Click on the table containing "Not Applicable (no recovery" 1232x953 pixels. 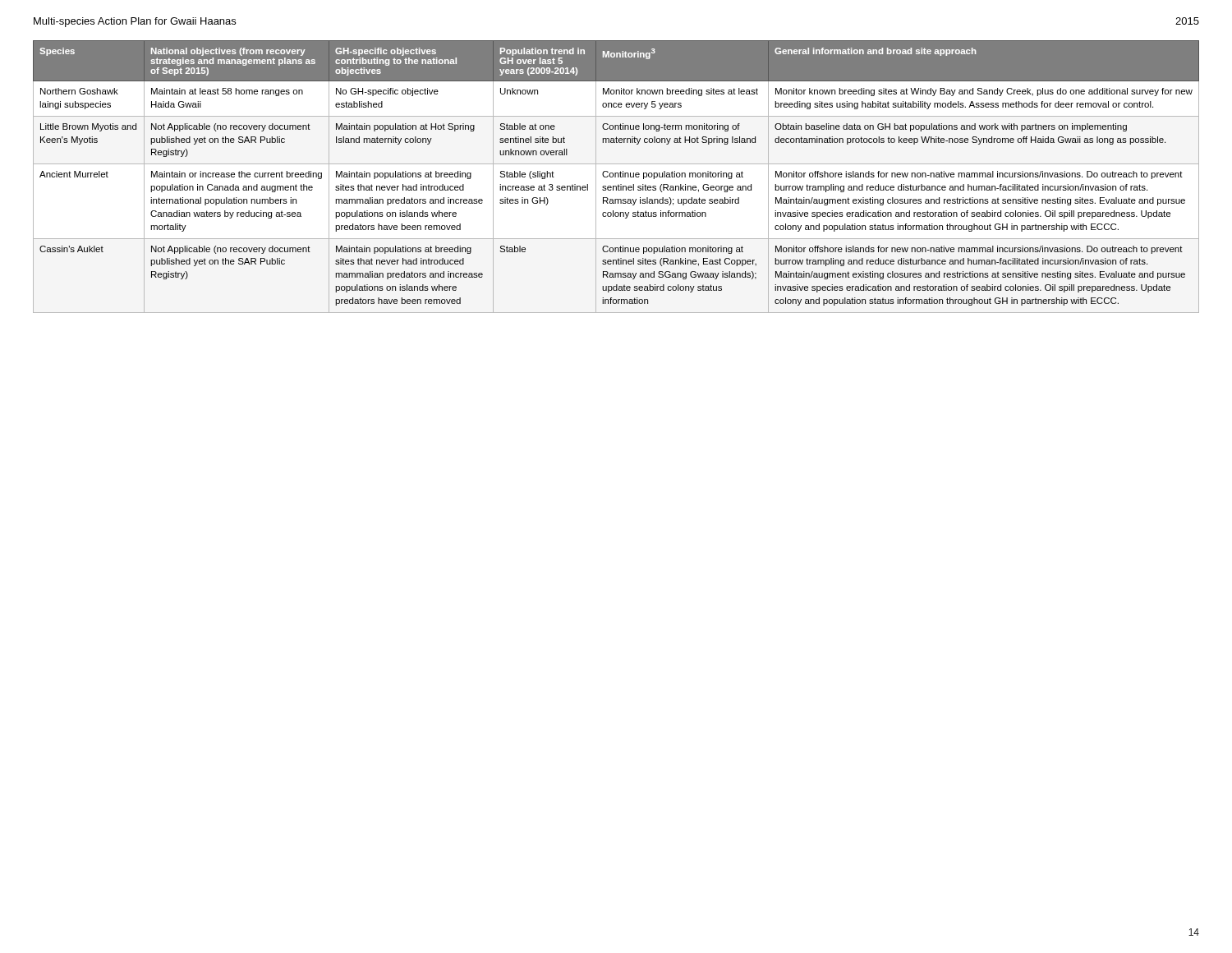click(616, 173)
